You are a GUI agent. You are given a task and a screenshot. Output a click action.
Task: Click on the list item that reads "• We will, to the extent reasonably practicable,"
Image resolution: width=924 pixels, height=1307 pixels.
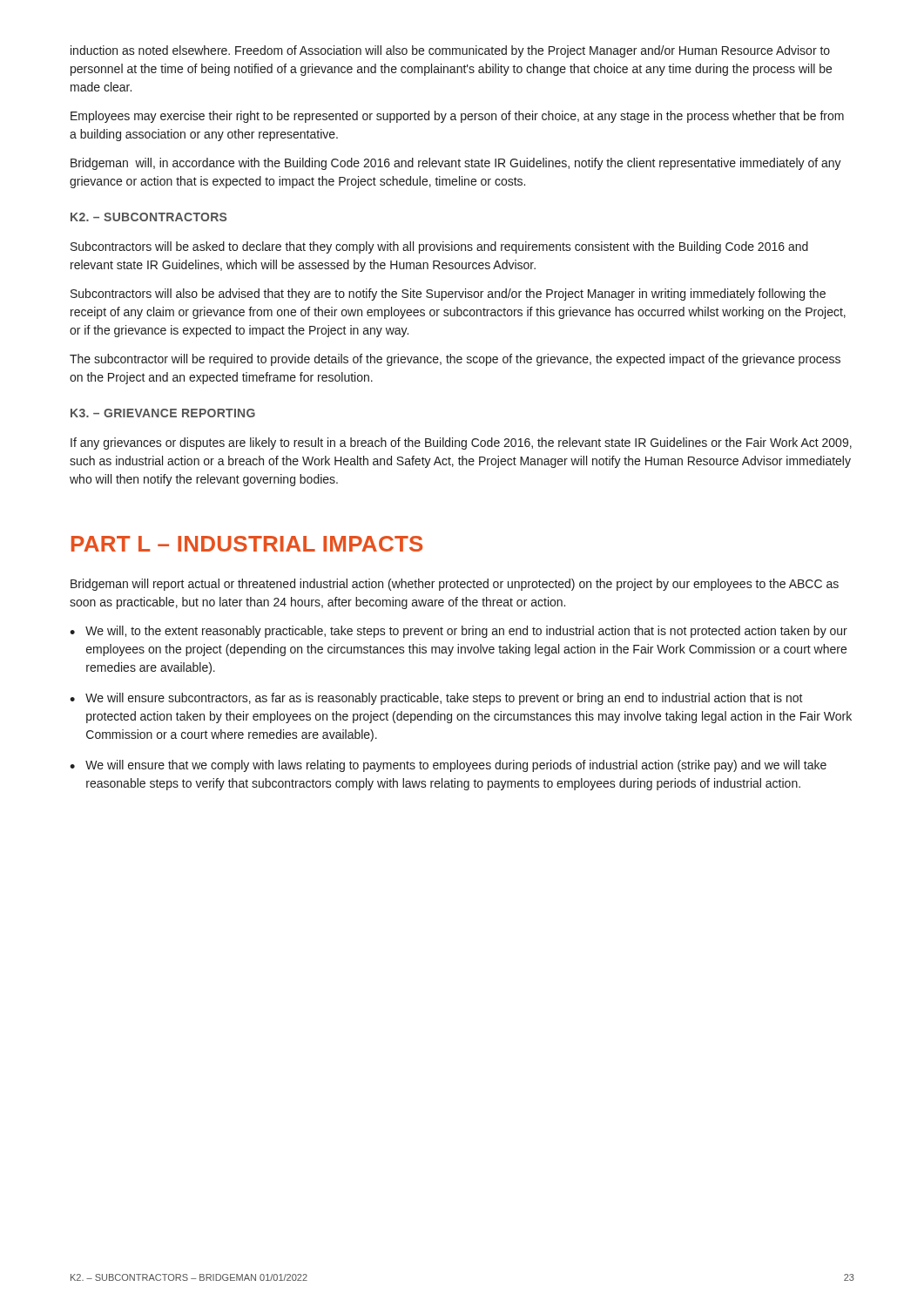[462, 650]
